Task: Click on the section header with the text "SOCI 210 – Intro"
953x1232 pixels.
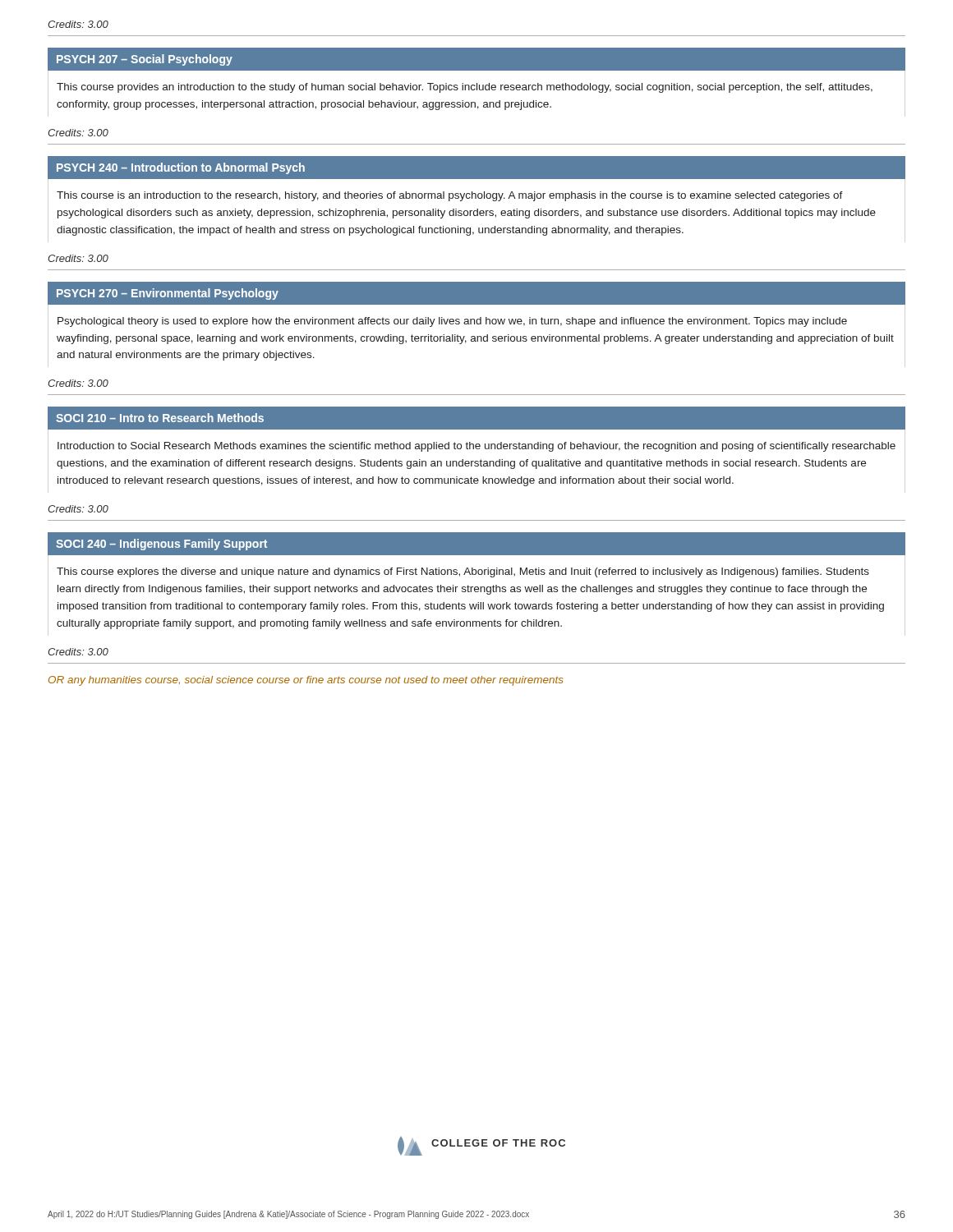Action: click(x=160, y=418)
